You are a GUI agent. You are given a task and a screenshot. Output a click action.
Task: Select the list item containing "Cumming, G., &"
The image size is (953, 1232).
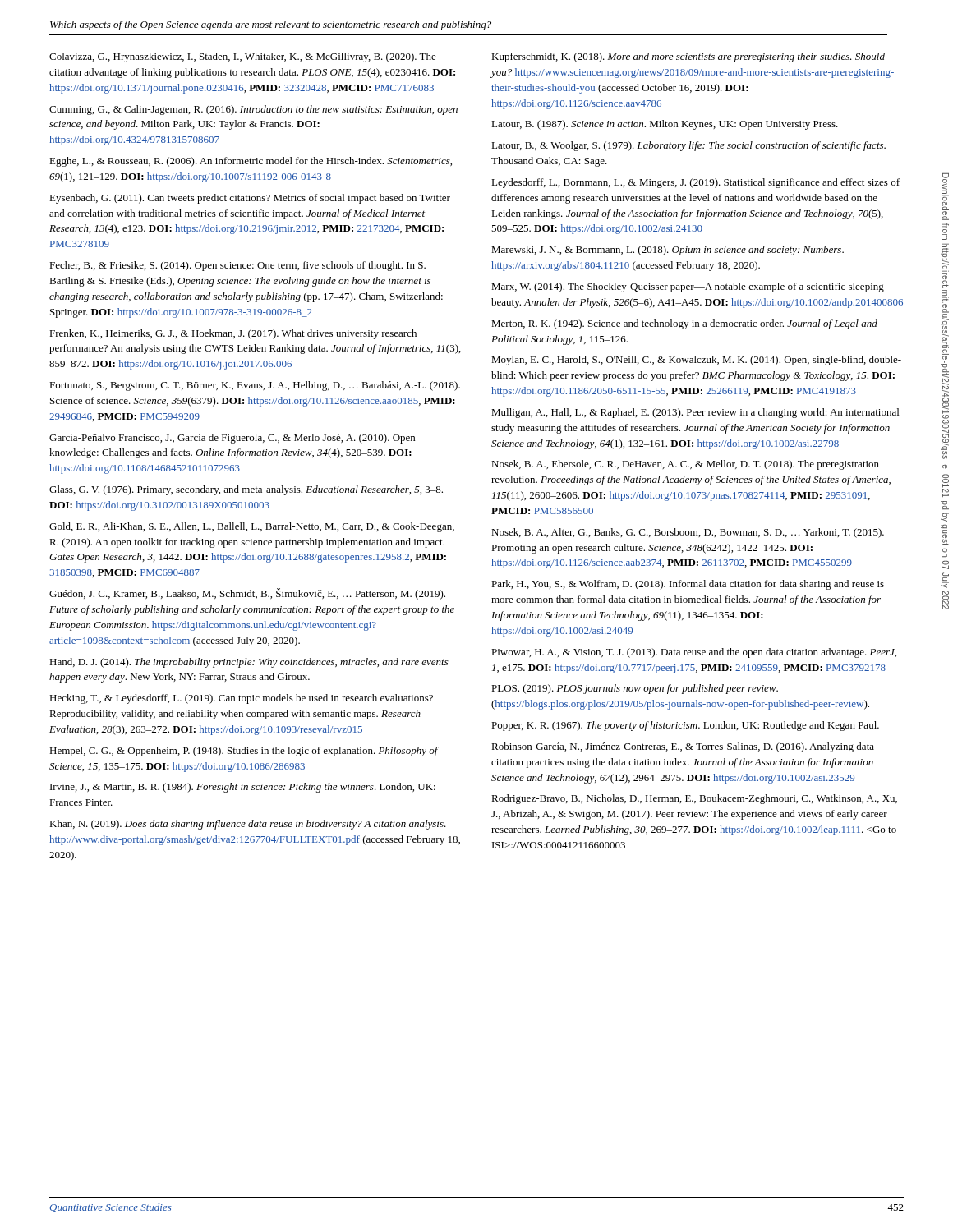point(254,124)
